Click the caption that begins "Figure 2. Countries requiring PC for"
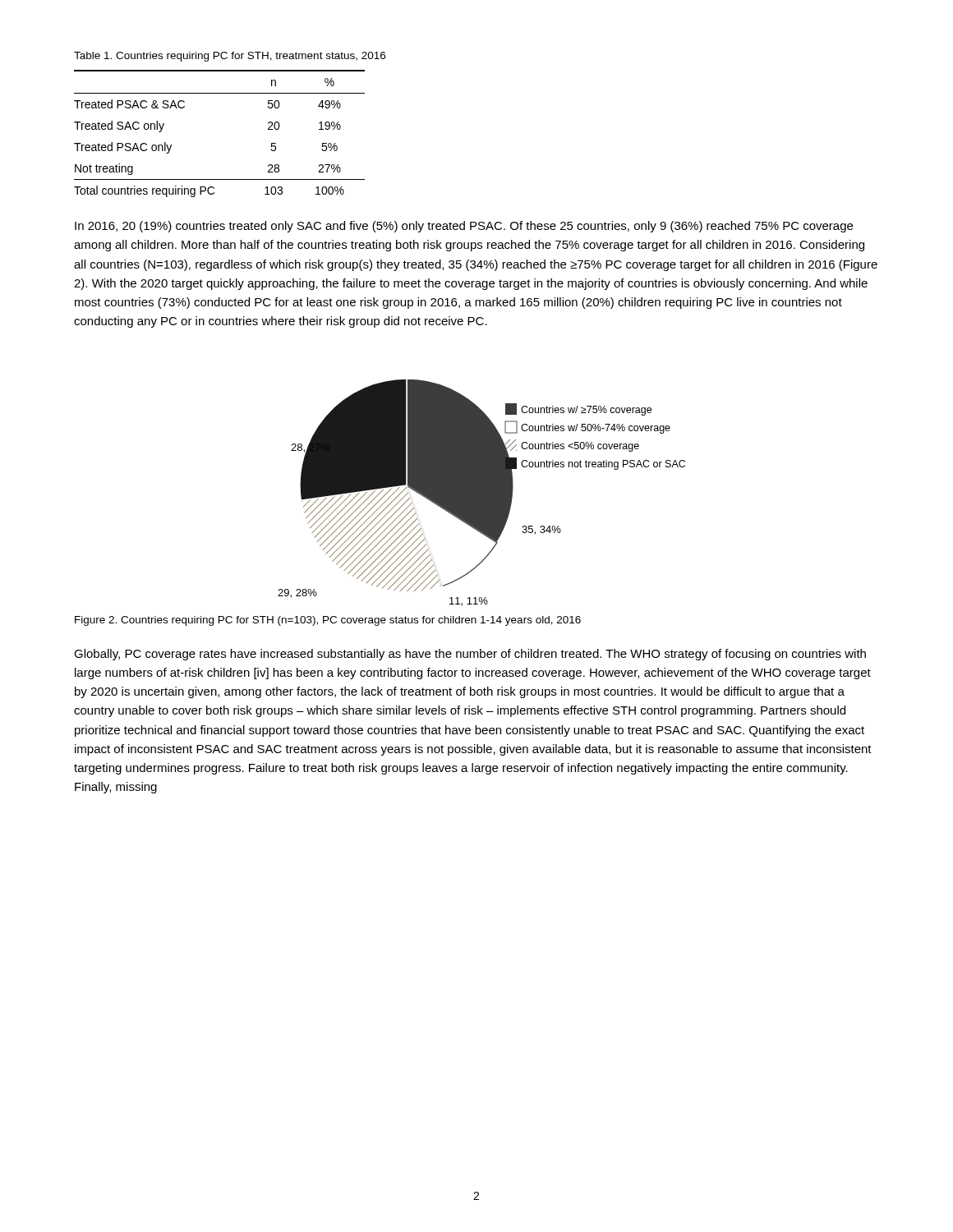Screen dimensions: 1232x953 tap(327, 619)
